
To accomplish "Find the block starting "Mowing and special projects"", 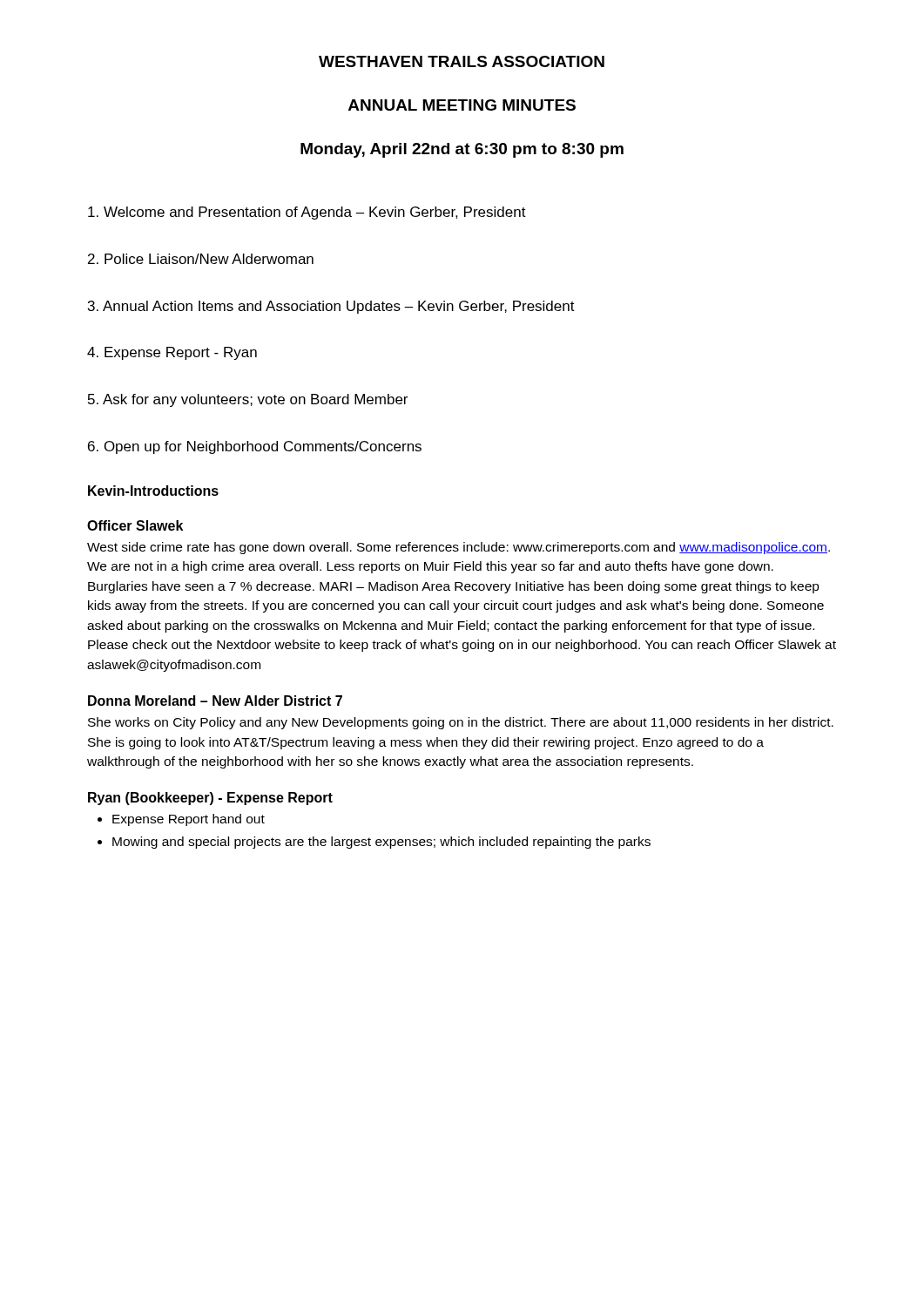I will click(x=381, y=841).
